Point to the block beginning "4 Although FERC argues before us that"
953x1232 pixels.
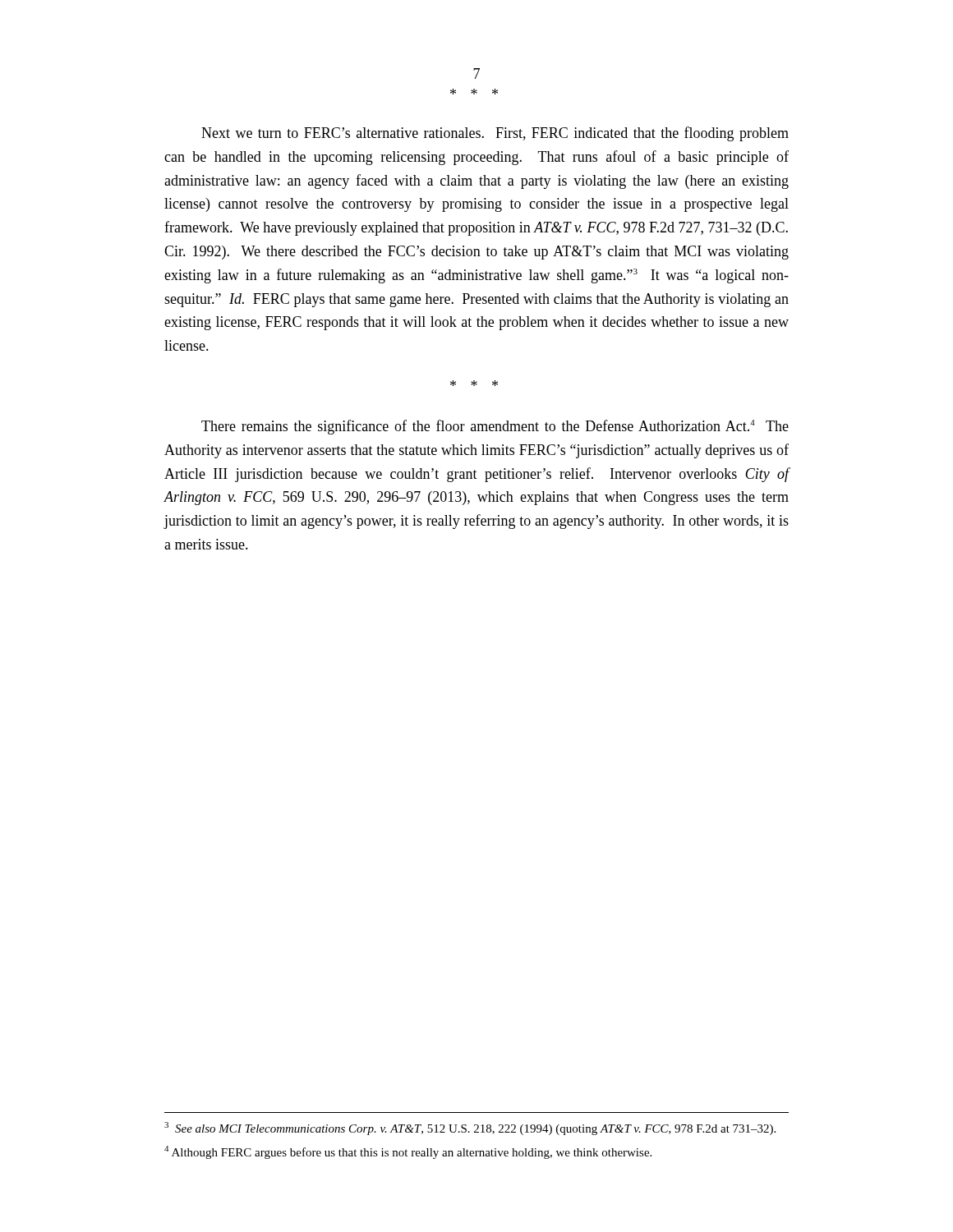click(408, 1151)
